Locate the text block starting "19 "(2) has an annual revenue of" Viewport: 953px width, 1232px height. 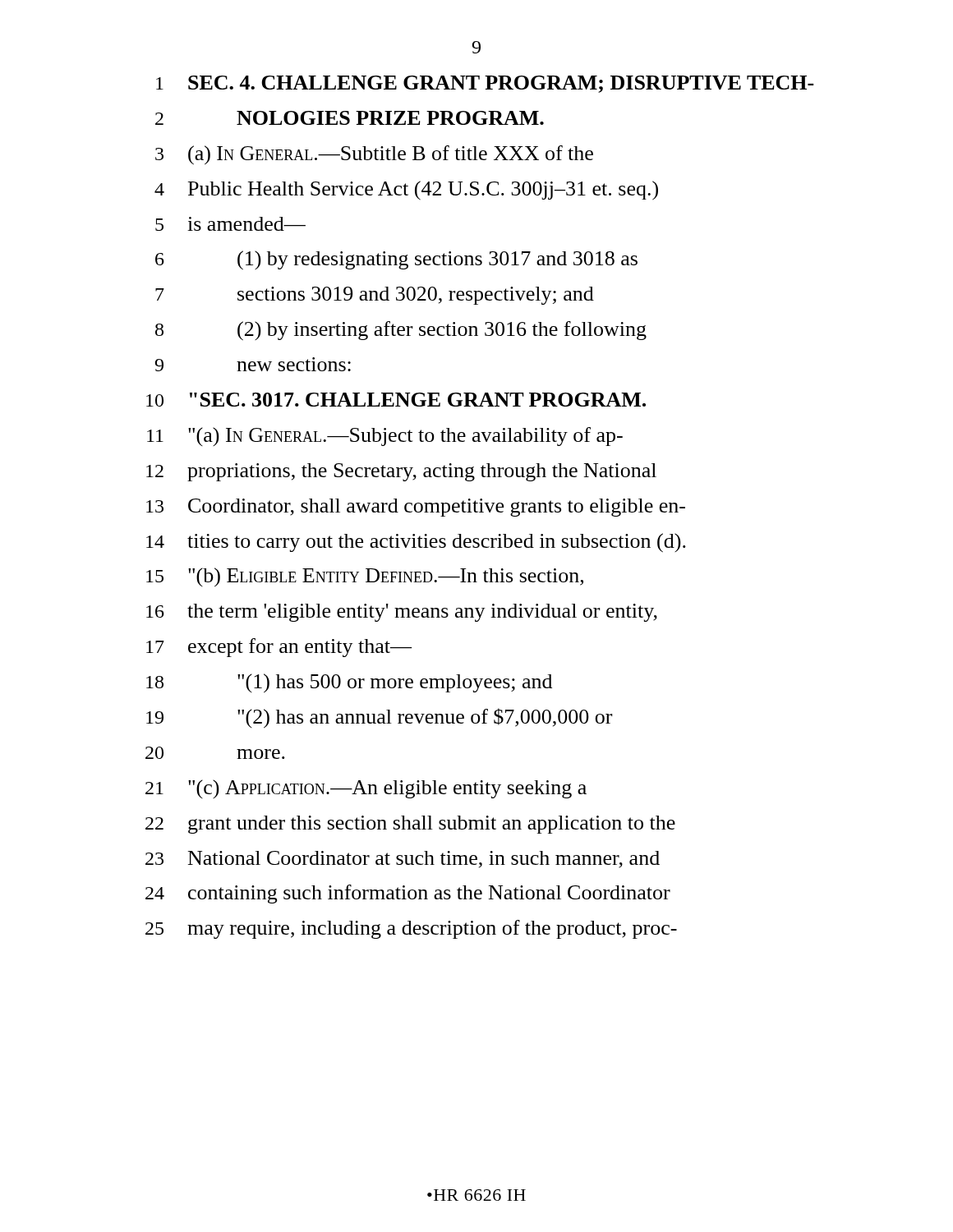pos(379,718)
